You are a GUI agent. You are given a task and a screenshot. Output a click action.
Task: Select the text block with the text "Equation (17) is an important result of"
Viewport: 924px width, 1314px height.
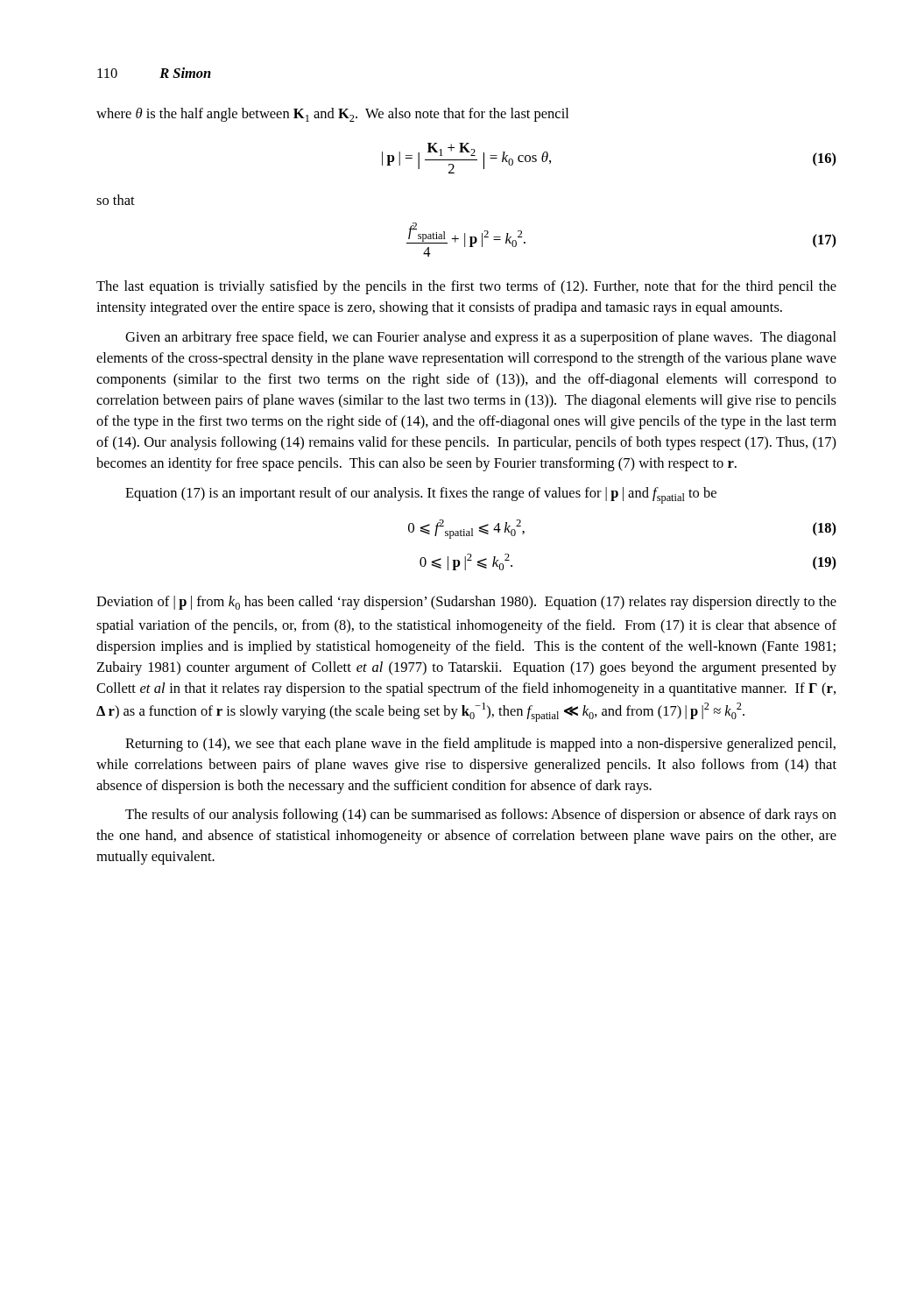tap(421, 494)
